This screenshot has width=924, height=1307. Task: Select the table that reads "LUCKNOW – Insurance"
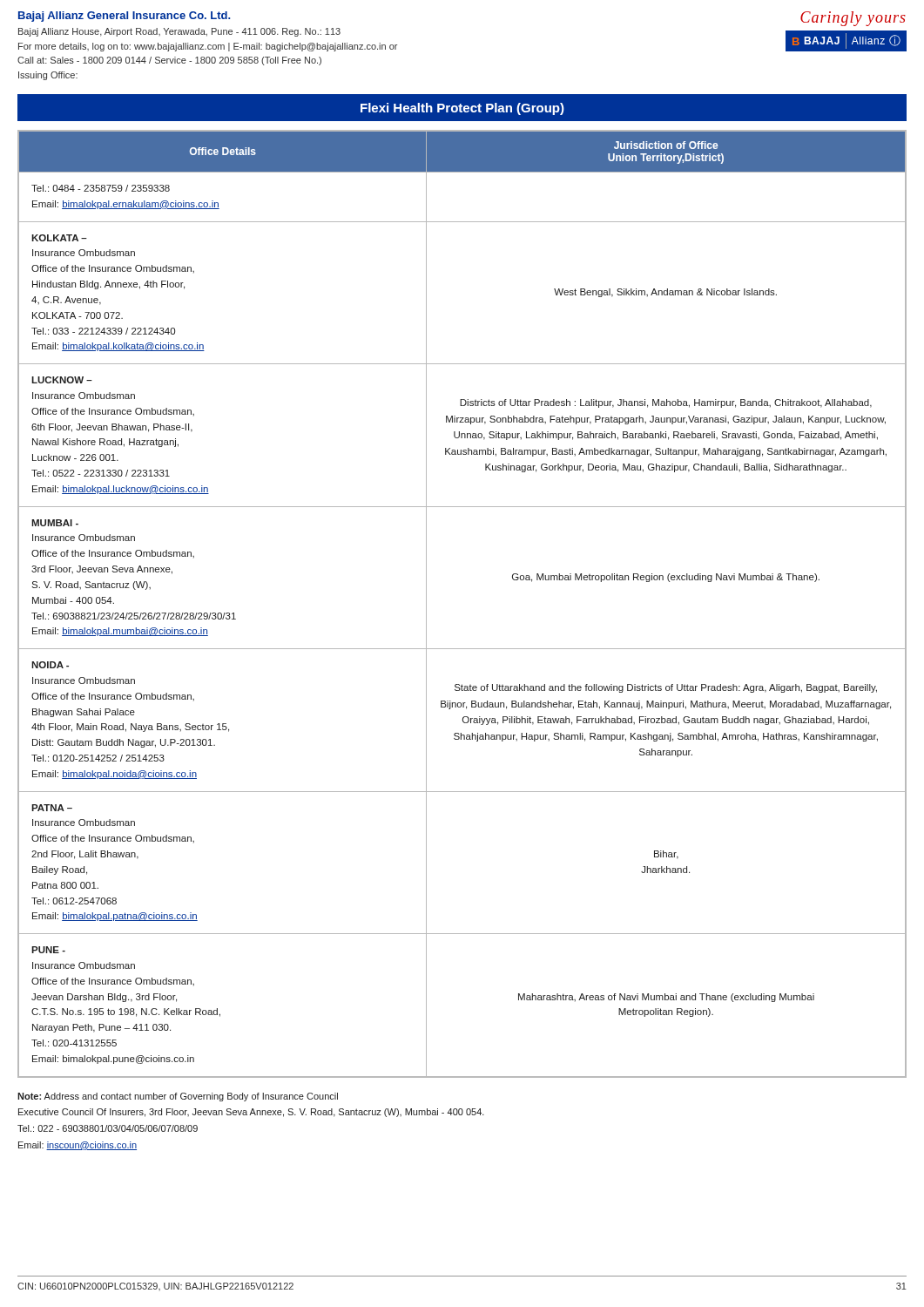click(x=462, y=604)
